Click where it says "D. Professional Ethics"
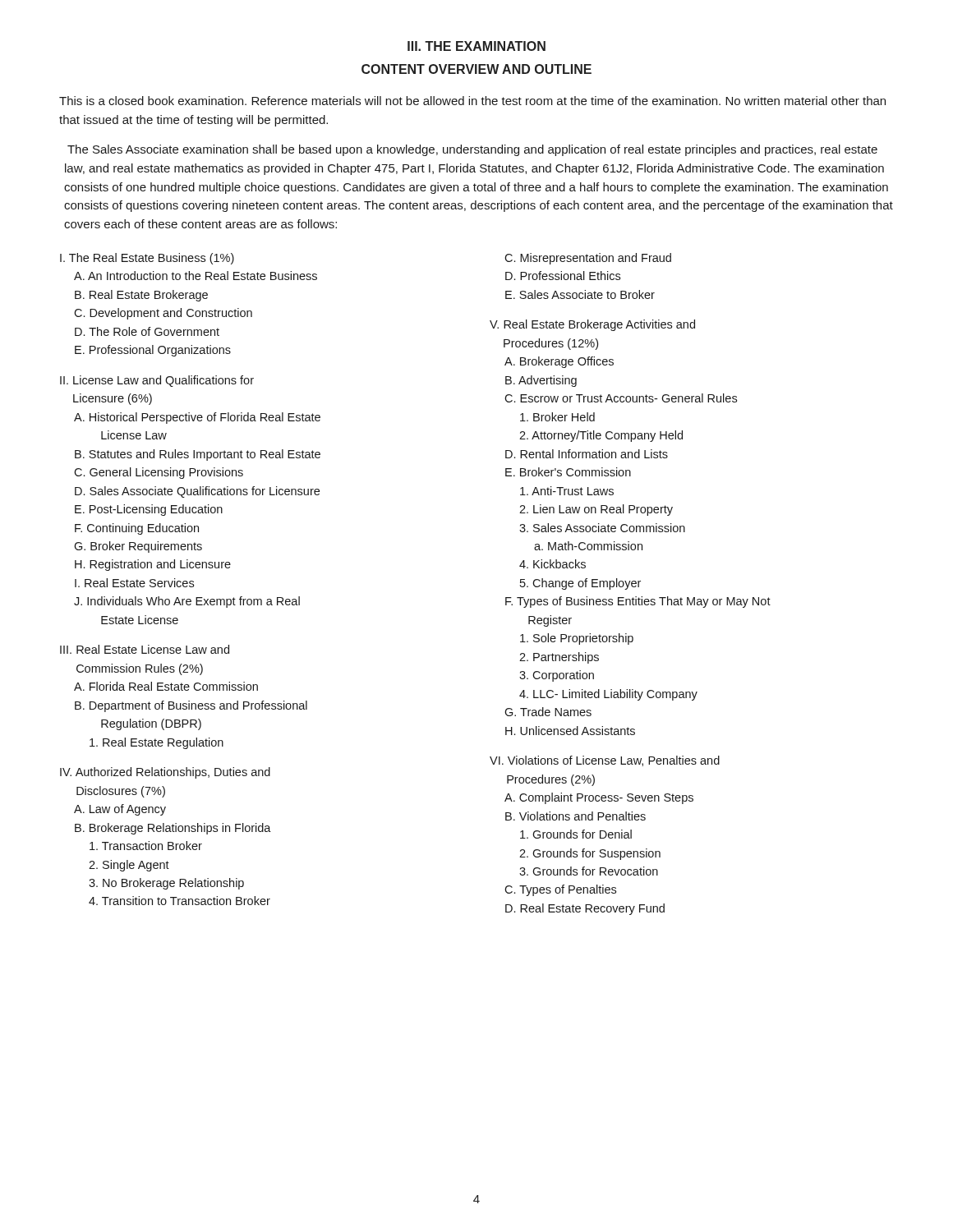Viewport: 953px width, 1232px height. [x=563, y=276]
